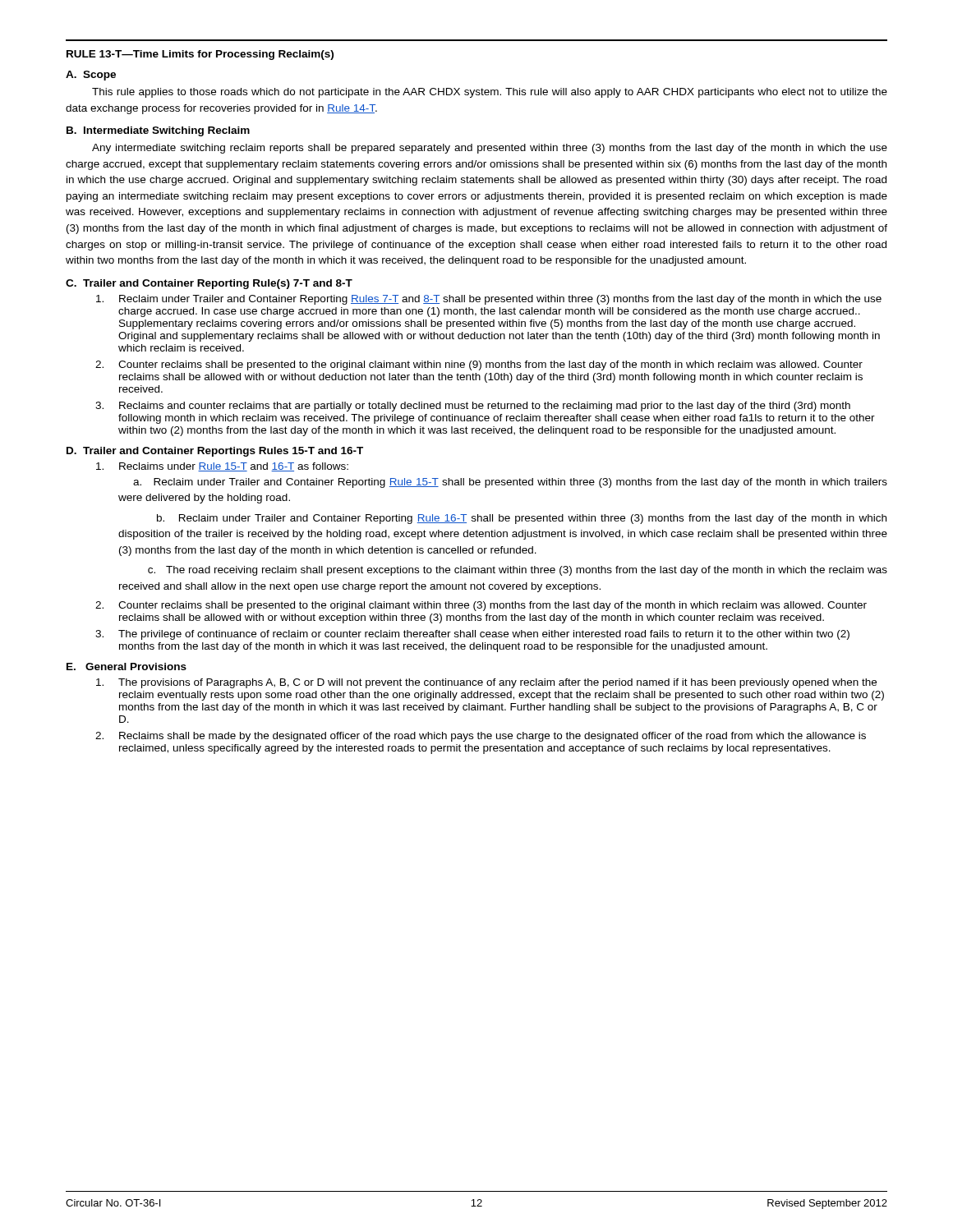Find the block on this page that starts "The provisions of Paragraphs"
Screen dimensions: 1232x953
(x=490, y=700)
